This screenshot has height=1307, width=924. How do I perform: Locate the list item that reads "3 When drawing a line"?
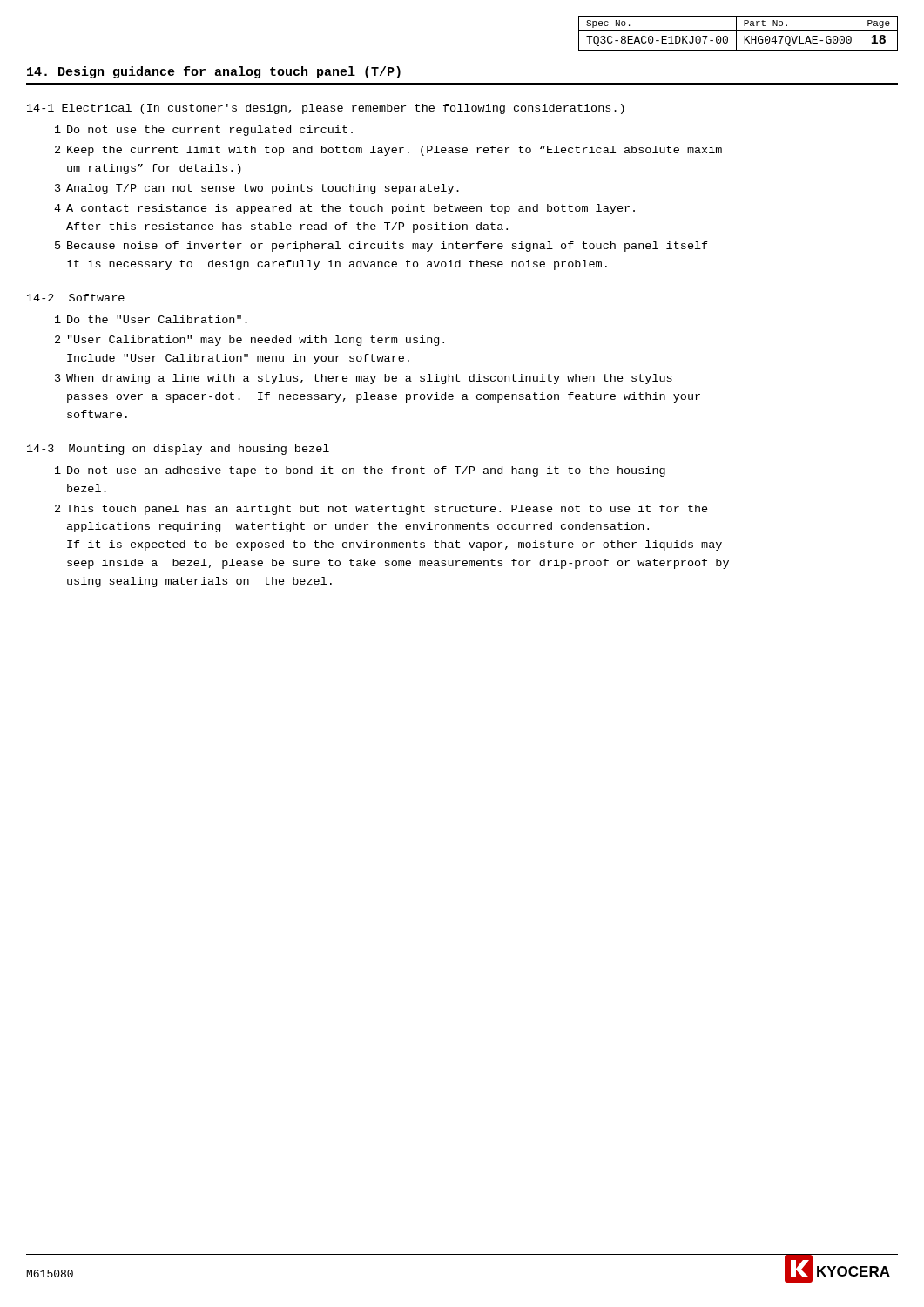[470, 398]
